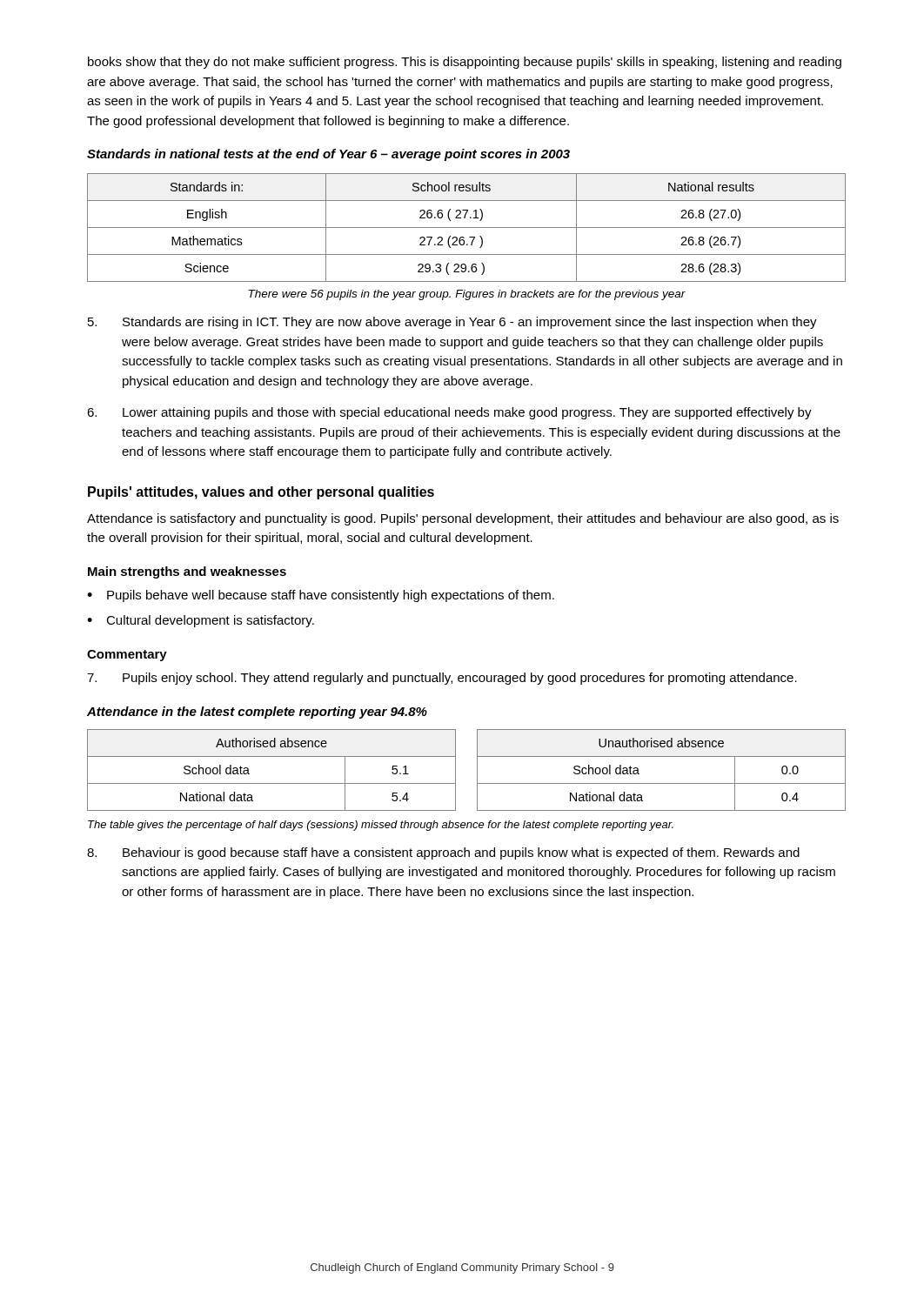Find the block on this page that starts "Attendance is satisfactory"
The height and width of the screenshot is (1305, 924).
pyautogui.click(x=463, y=527)
